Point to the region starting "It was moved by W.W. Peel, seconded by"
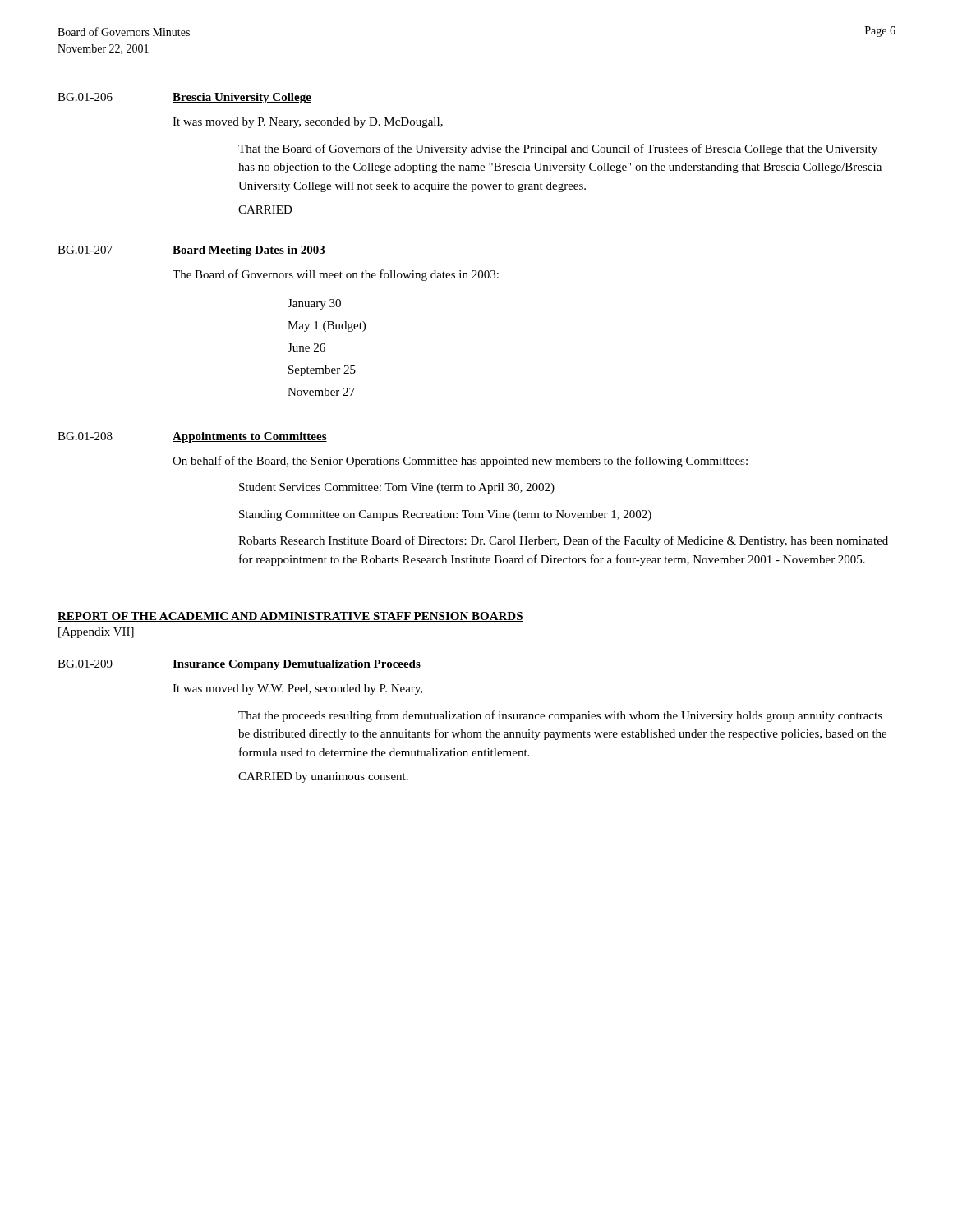Viewport: 953px width, 1232px height. coord(298,688)
